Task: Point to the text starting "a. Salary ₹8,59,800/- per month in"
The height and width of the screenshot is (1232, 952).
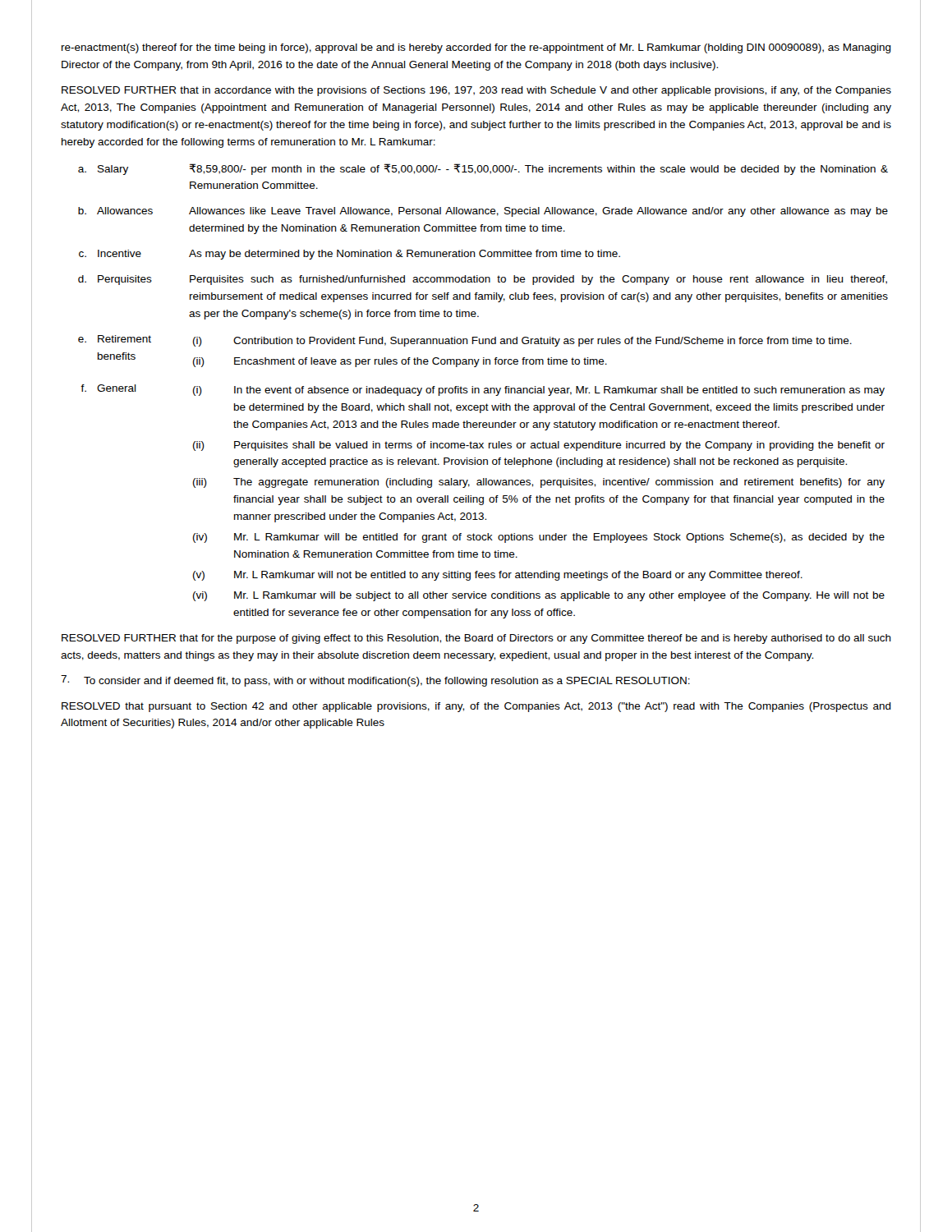Action: [476, 178]
